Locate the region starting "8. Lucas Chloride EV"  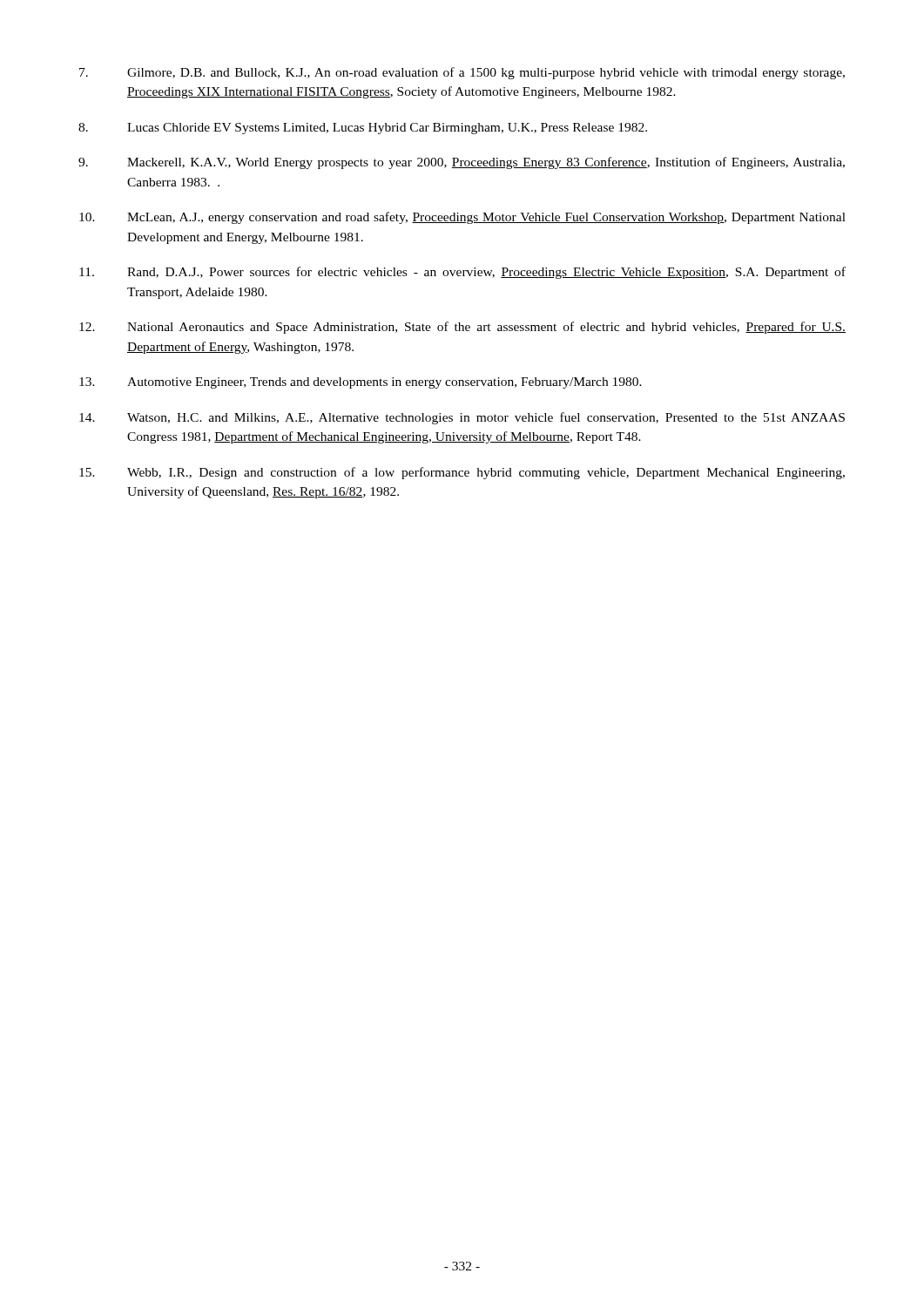pos(462,127)
